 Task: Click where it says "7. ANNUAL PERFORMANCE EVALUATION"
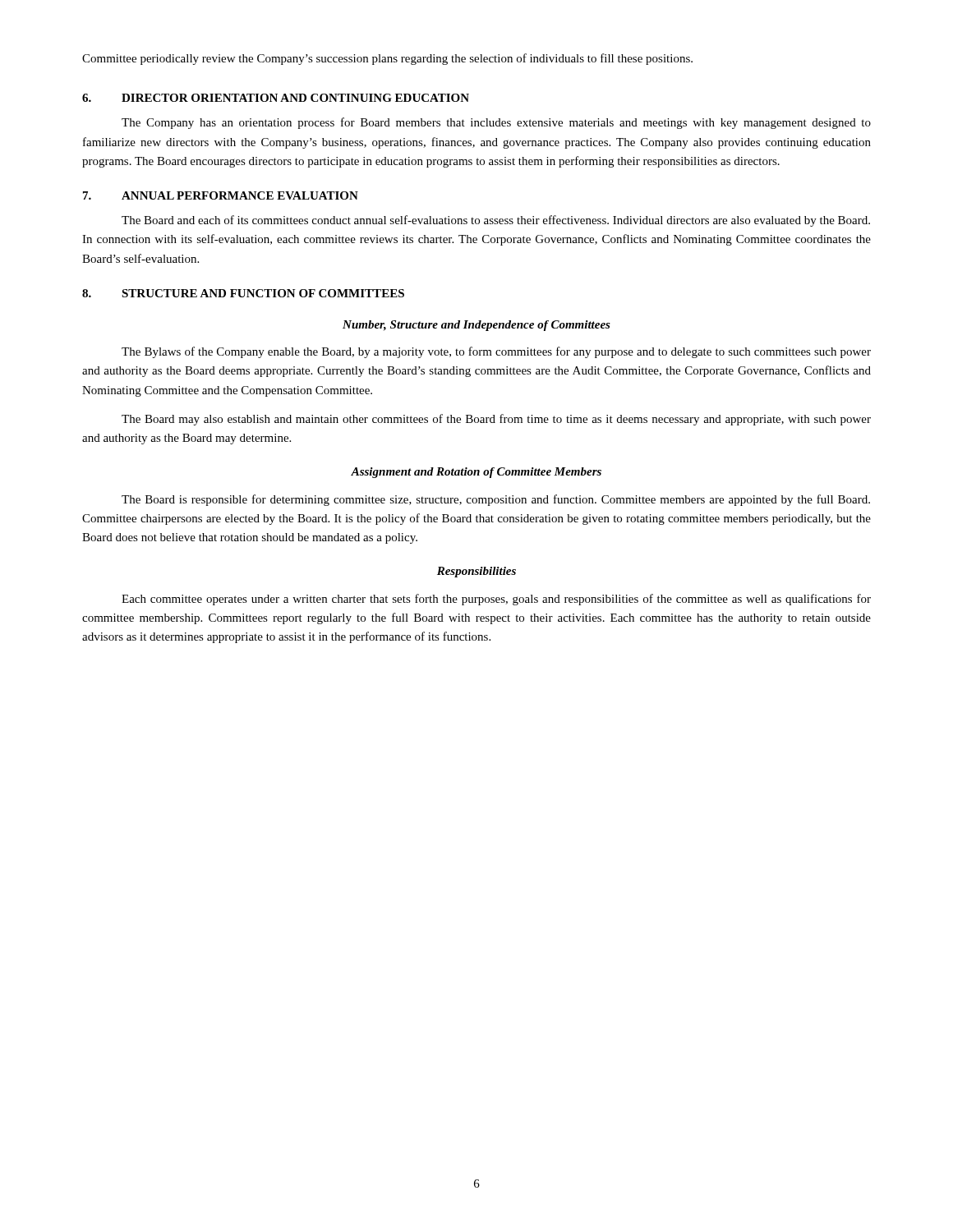[x=220, y=196]
